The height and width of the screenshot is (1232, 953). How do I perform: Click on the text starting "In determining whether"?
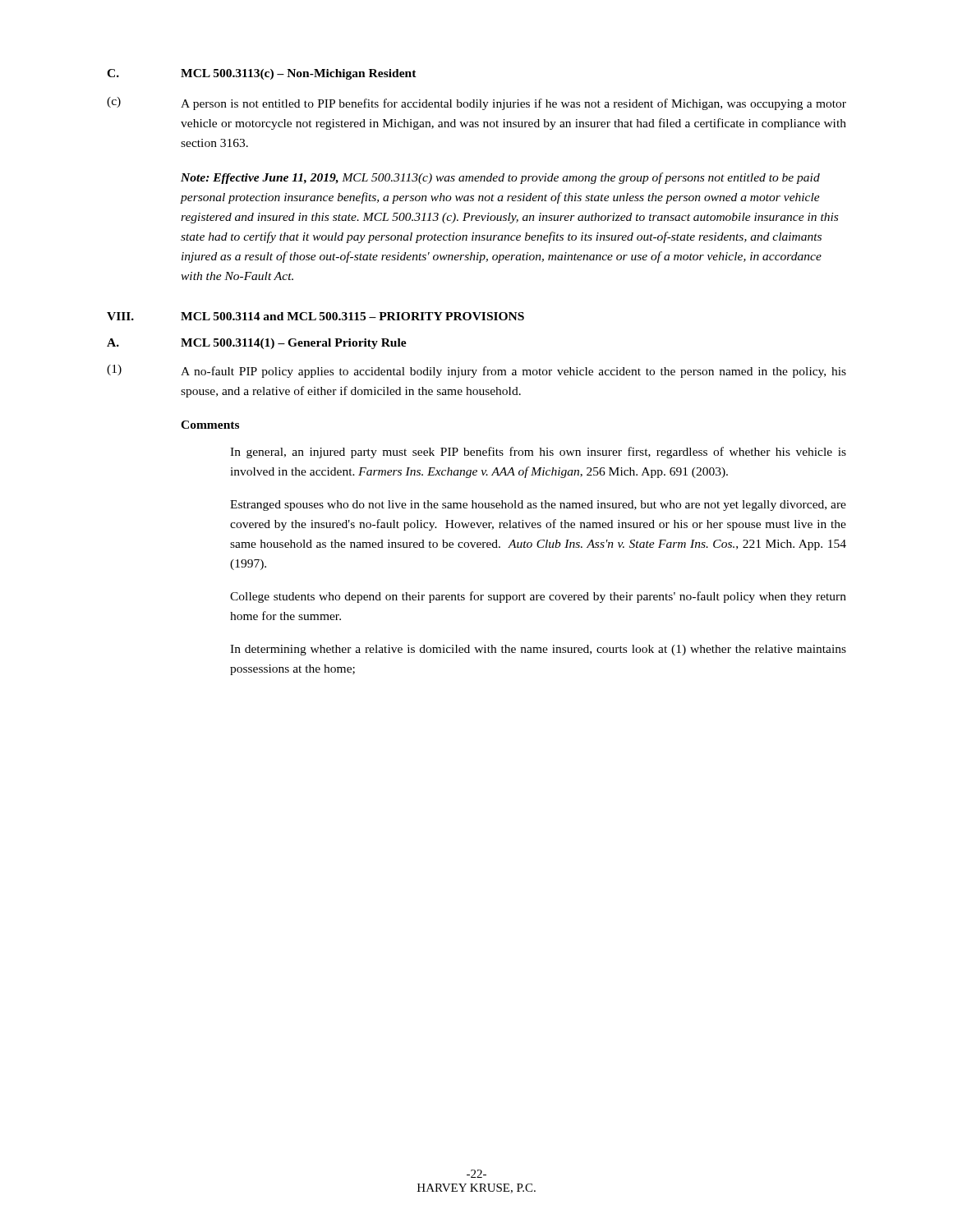pyautogui.click(x=476, y=659)
